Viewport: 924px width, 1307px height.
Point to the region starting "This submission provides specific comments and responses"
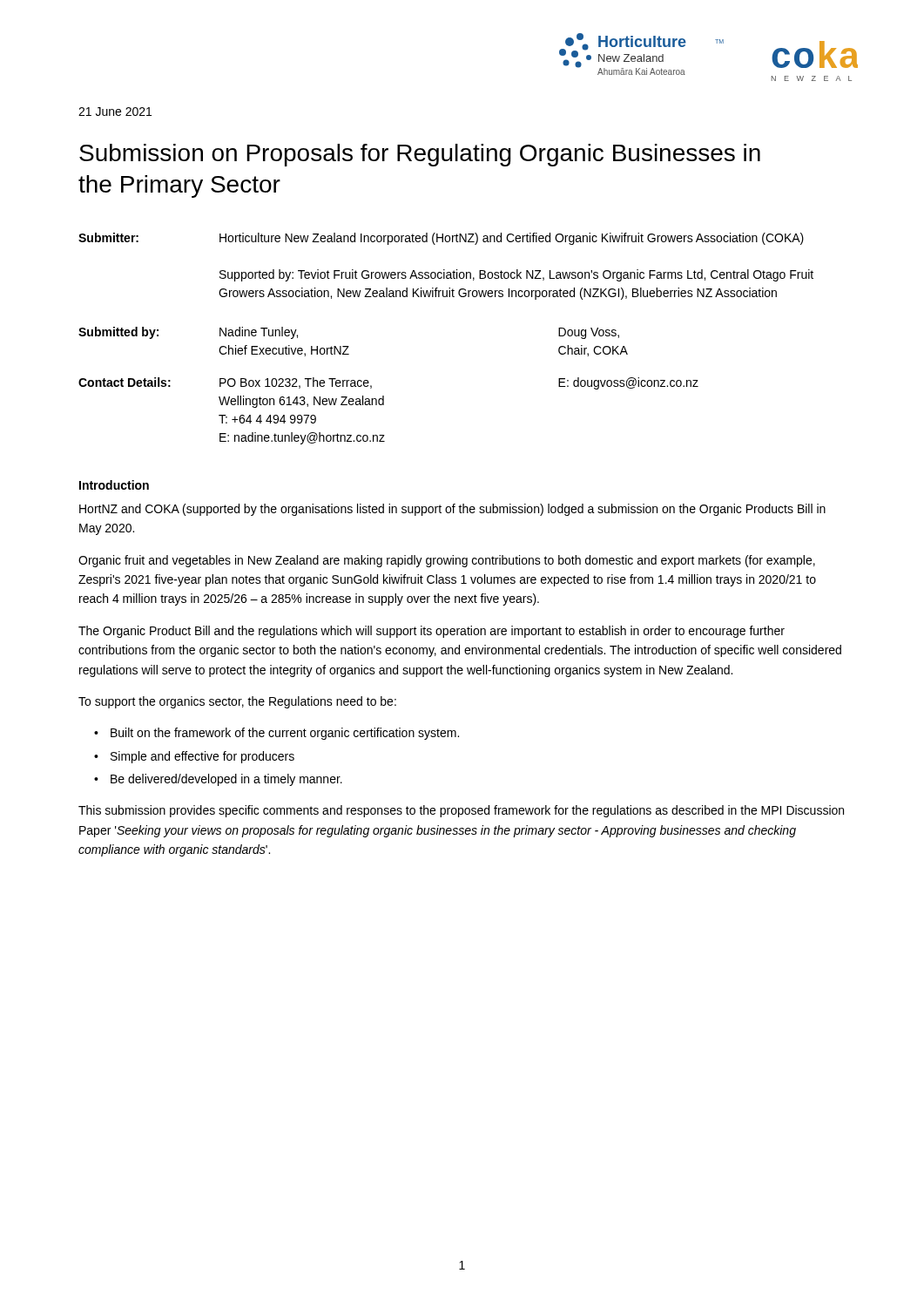pyautogui.click(x=462, y=830)
